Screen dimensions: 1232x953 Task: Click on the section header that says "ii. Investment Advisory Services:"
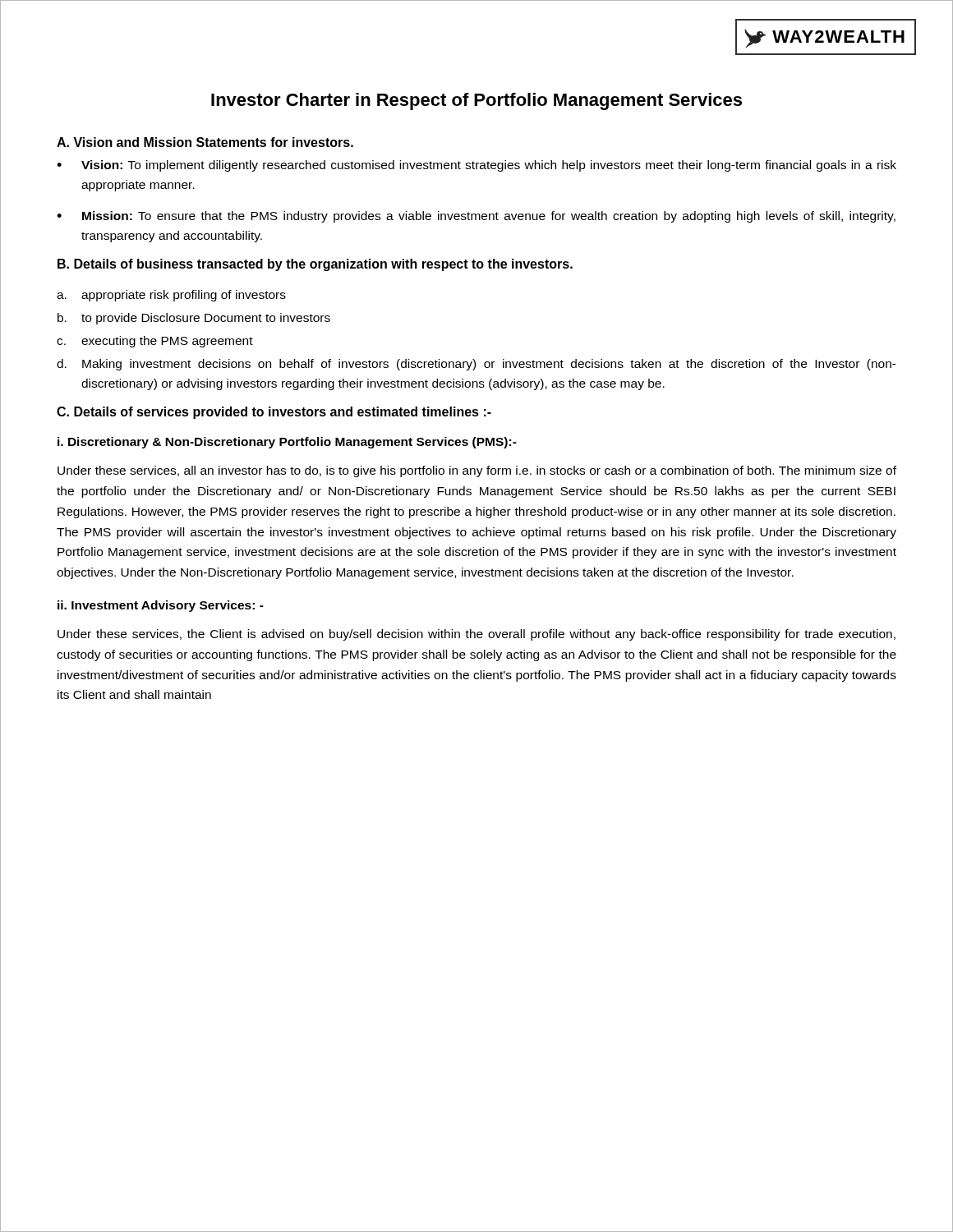point(160,605)
